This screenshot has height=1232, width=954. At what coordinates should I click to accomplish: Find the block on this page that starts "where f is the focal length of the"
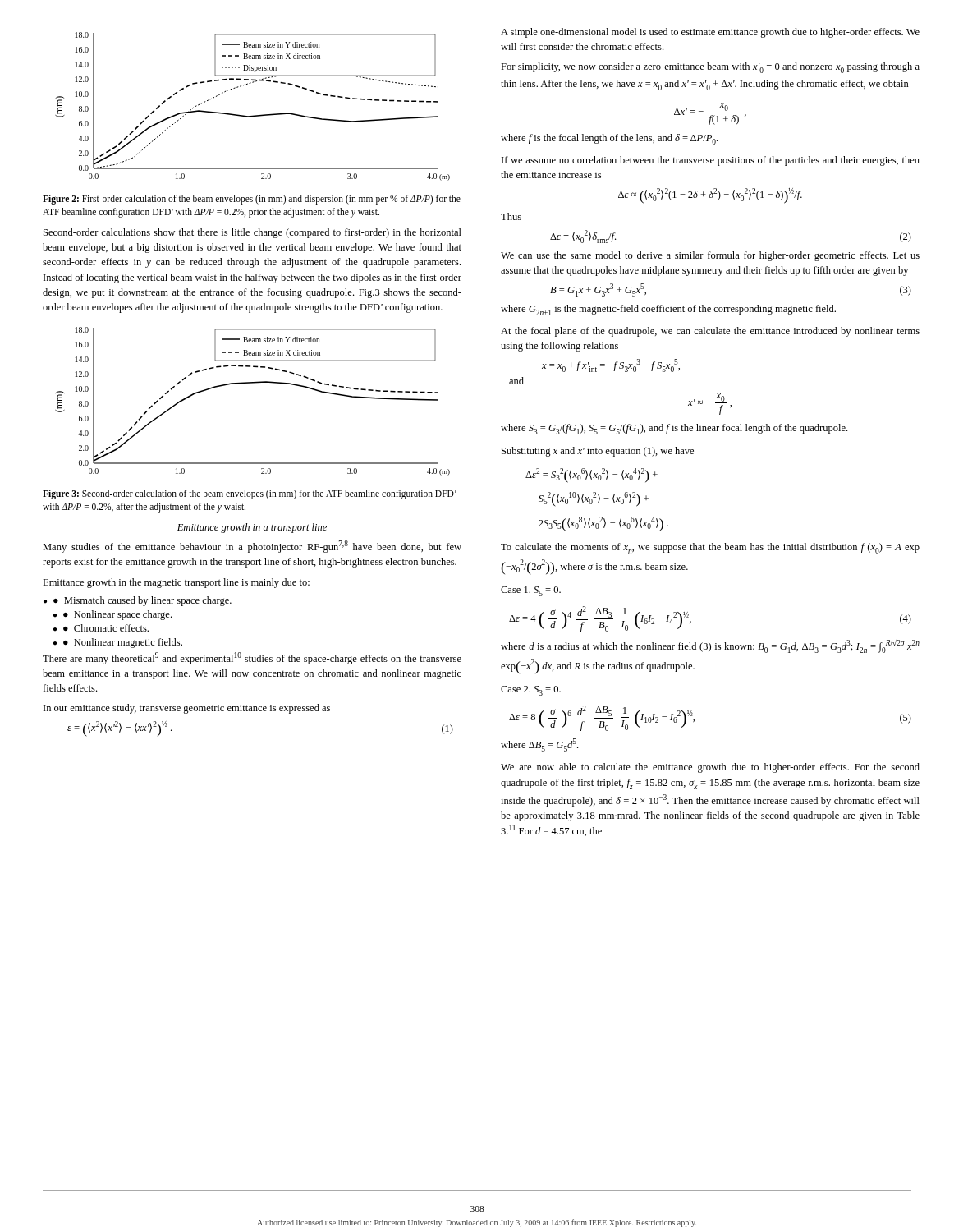[710, 157]
